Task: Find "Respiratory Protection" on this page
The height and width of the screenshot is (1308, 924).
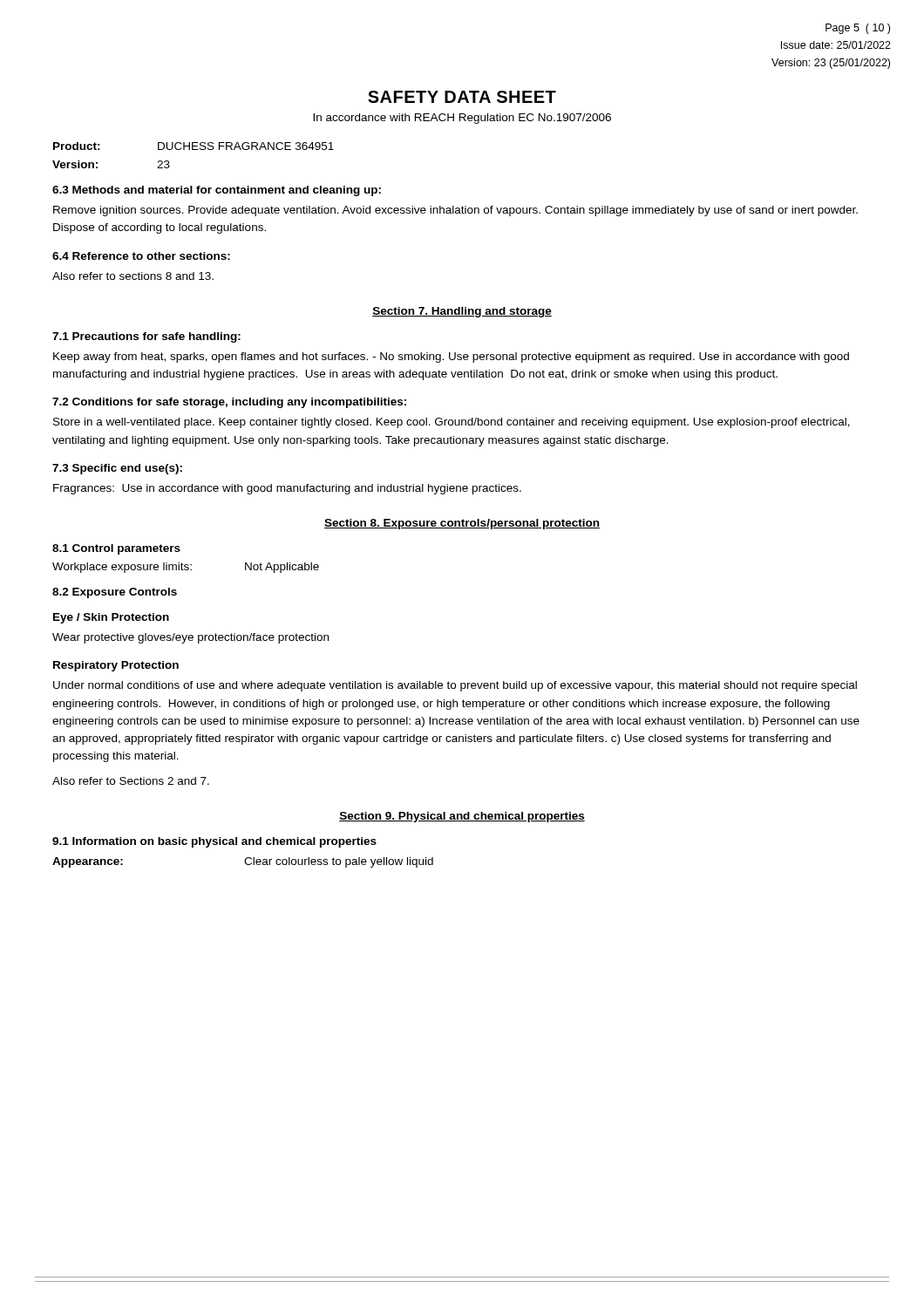Action: [x=116, y=665]
